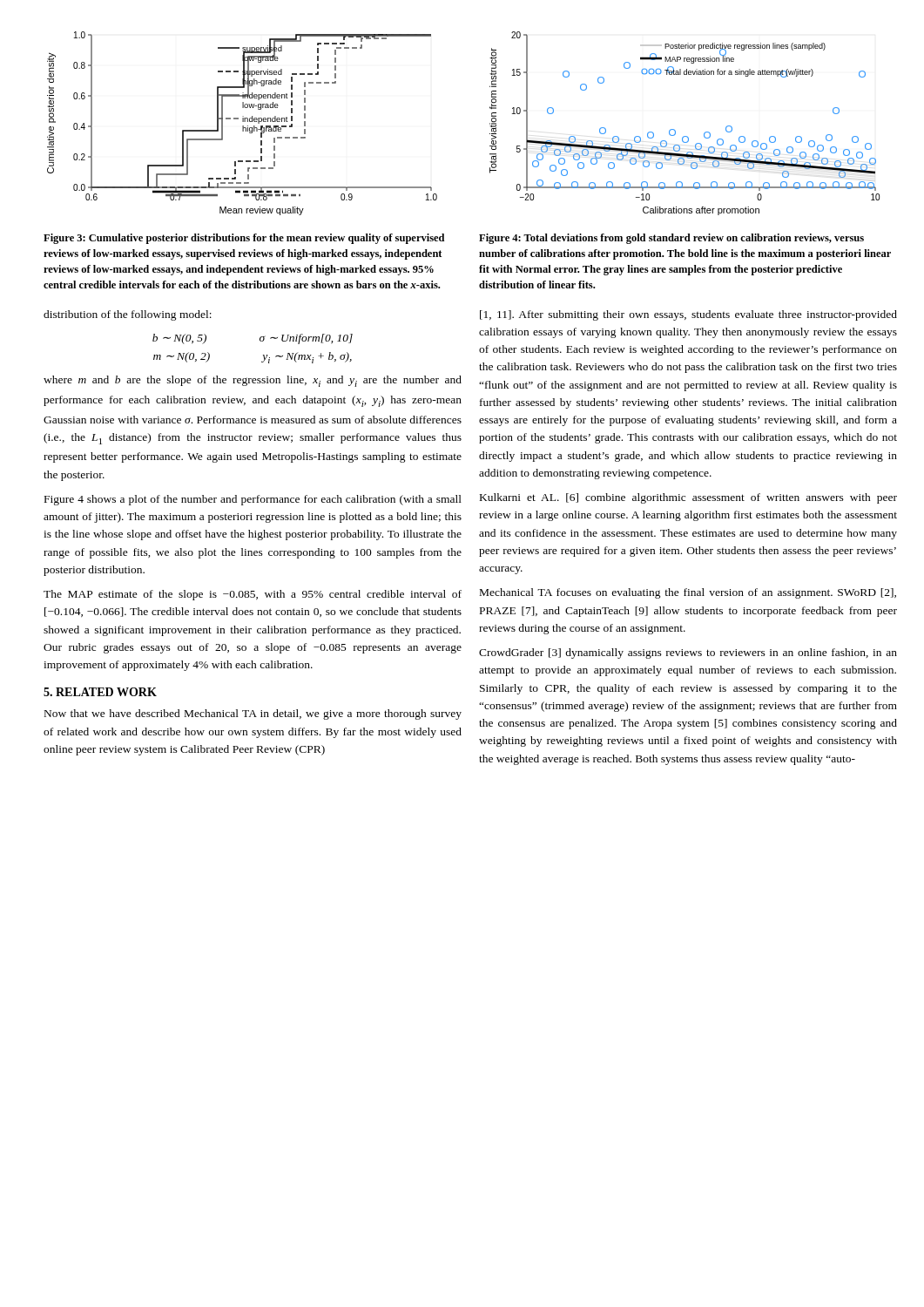Locate the text block with the text "Kulkarni et AL. [6] combine"
Viewport: 924px width, 1307px height.
pos(688,532)
